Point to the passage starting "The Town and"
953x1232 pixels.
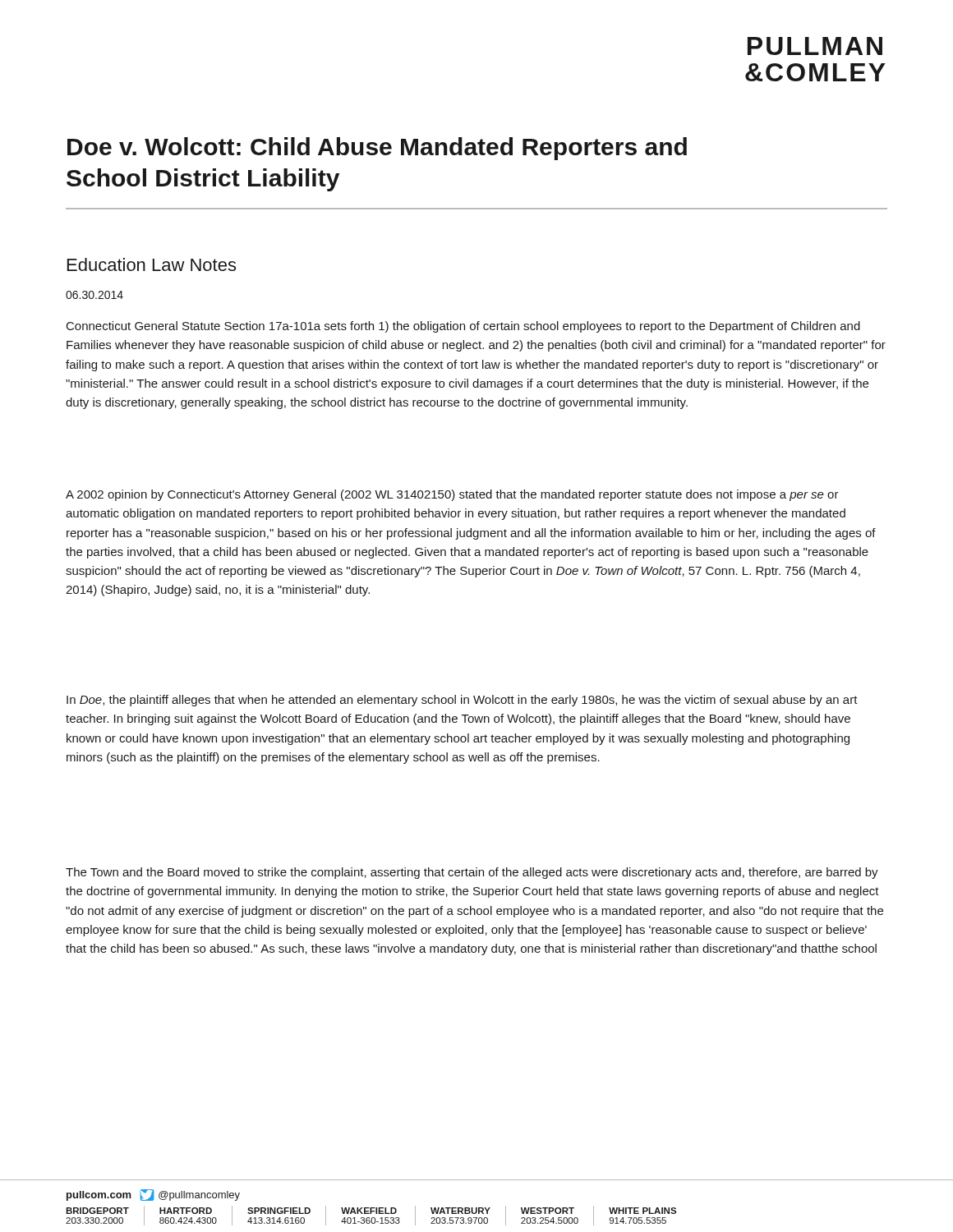click(475, 910)
